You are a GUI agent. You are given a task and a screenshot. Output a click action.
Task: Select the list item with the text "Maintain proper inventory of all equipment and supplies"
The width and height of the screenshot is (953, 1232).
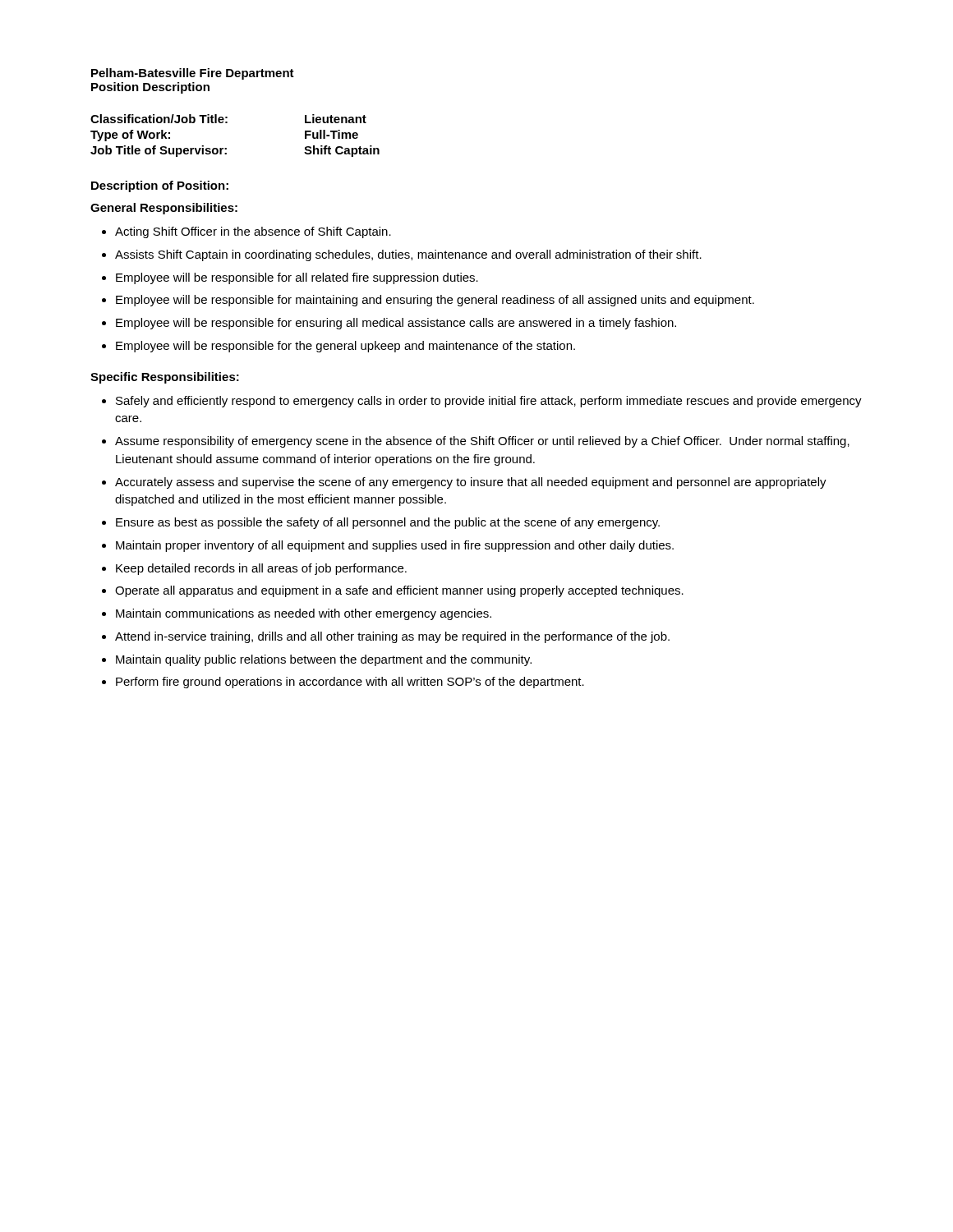[x=395, y=545]
